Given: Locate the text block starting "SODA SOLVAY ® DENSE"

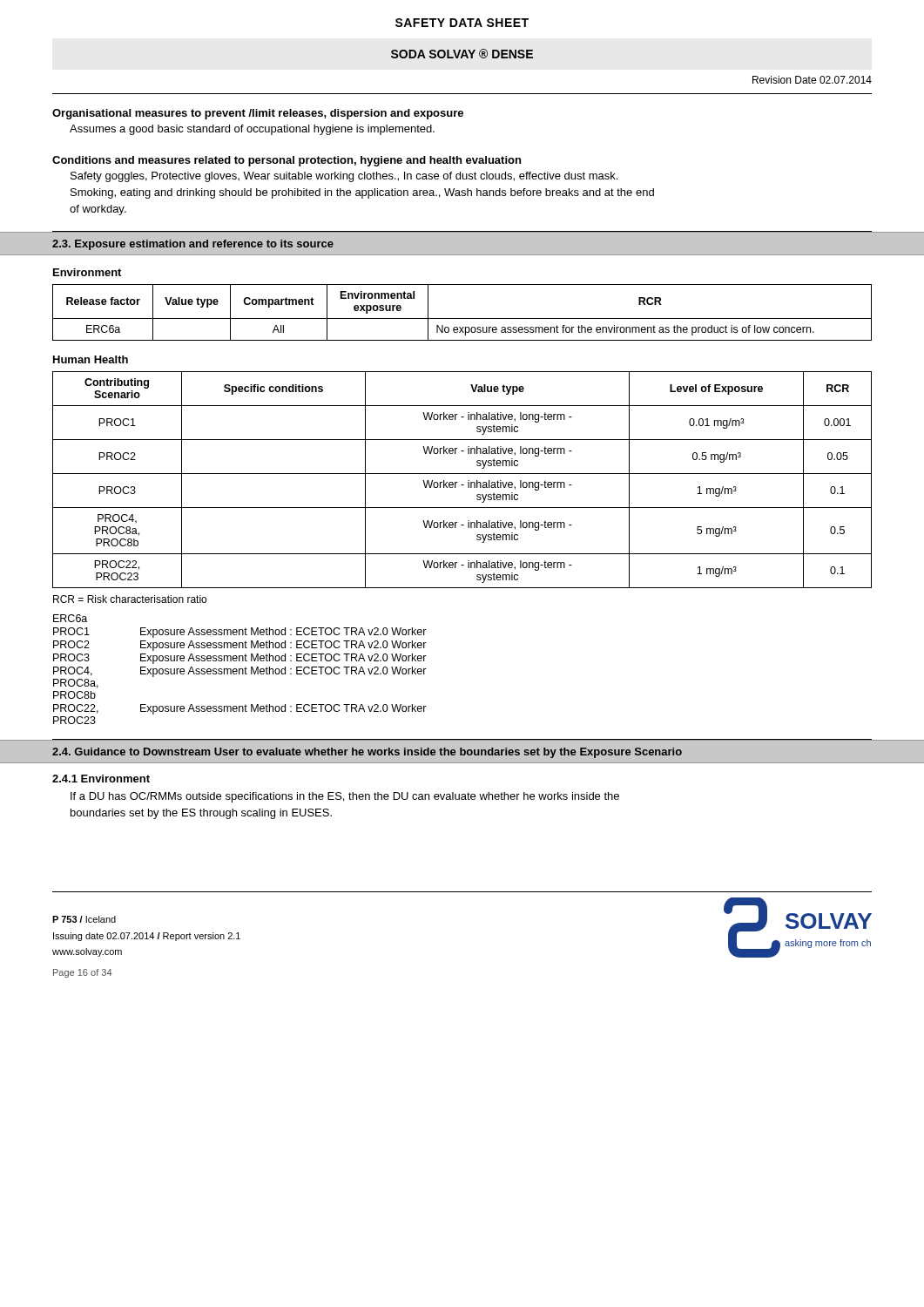Looking at the screenshot, I should pyautogui.click(x=462, y=54).
